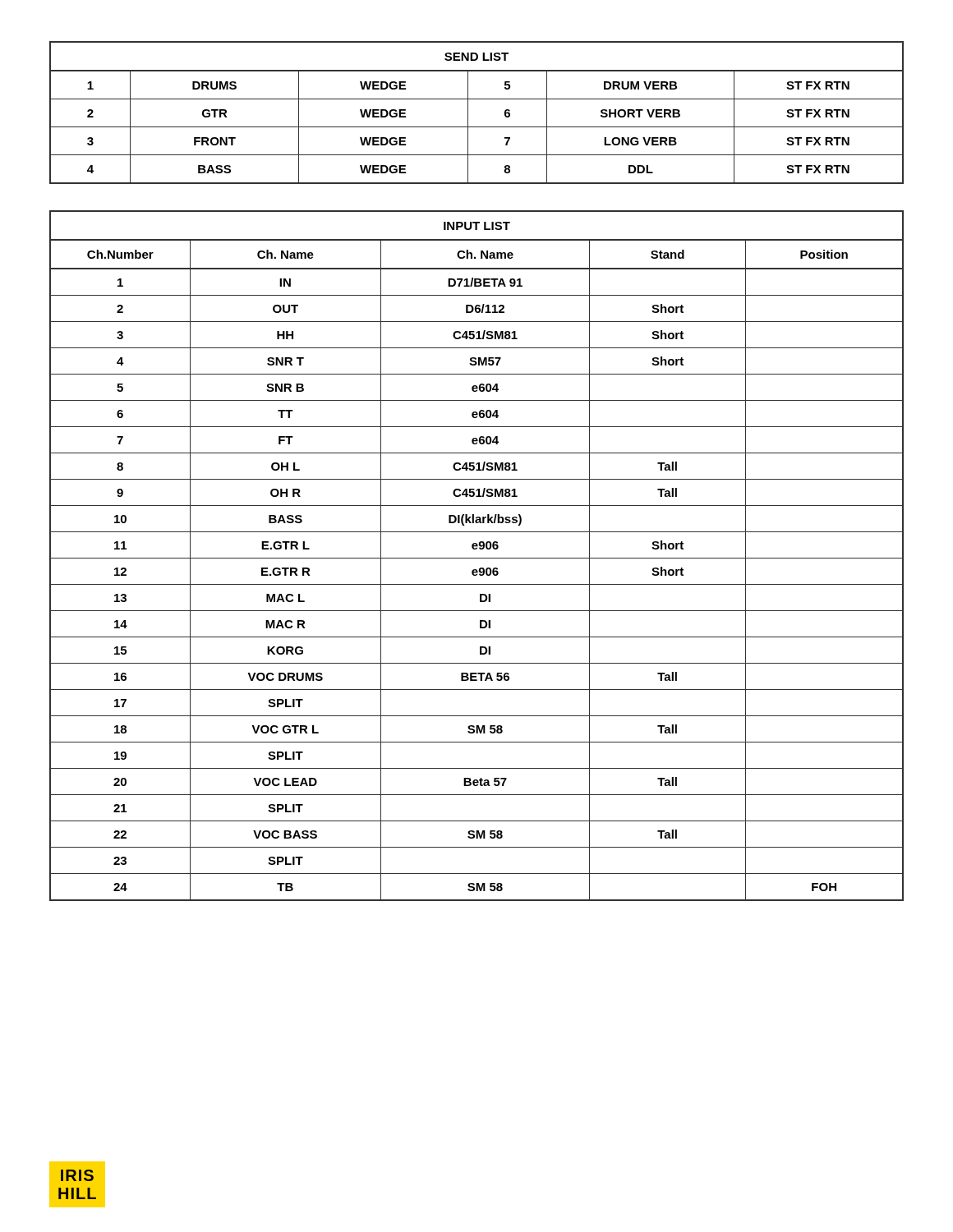The width and height of the screenshot is (953, 1232).
Task: Select the table that reads "VOC LEAD"
Action: (x=476, y=556)
